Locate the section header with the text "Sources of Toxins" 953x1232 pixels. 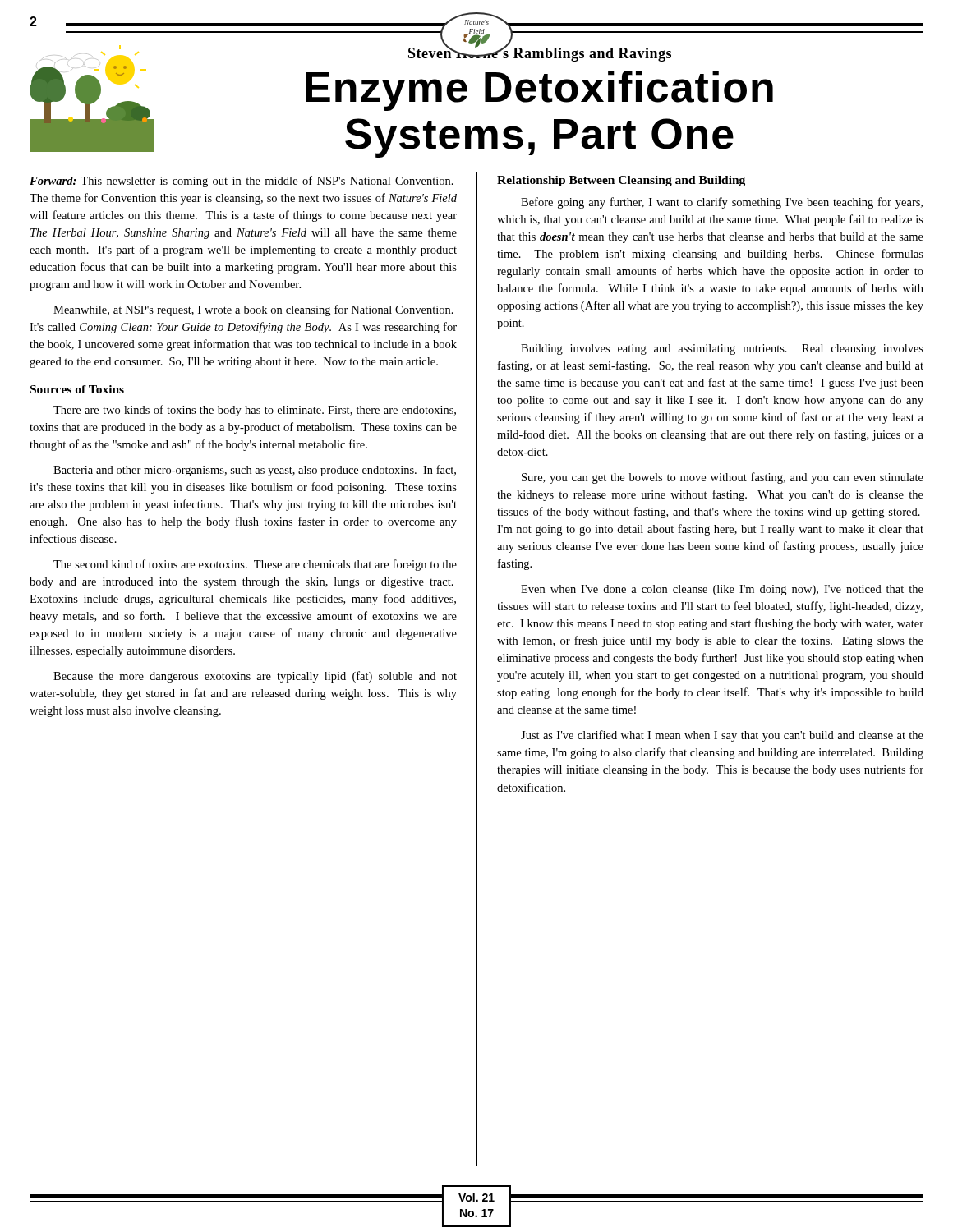coord(77,389)
